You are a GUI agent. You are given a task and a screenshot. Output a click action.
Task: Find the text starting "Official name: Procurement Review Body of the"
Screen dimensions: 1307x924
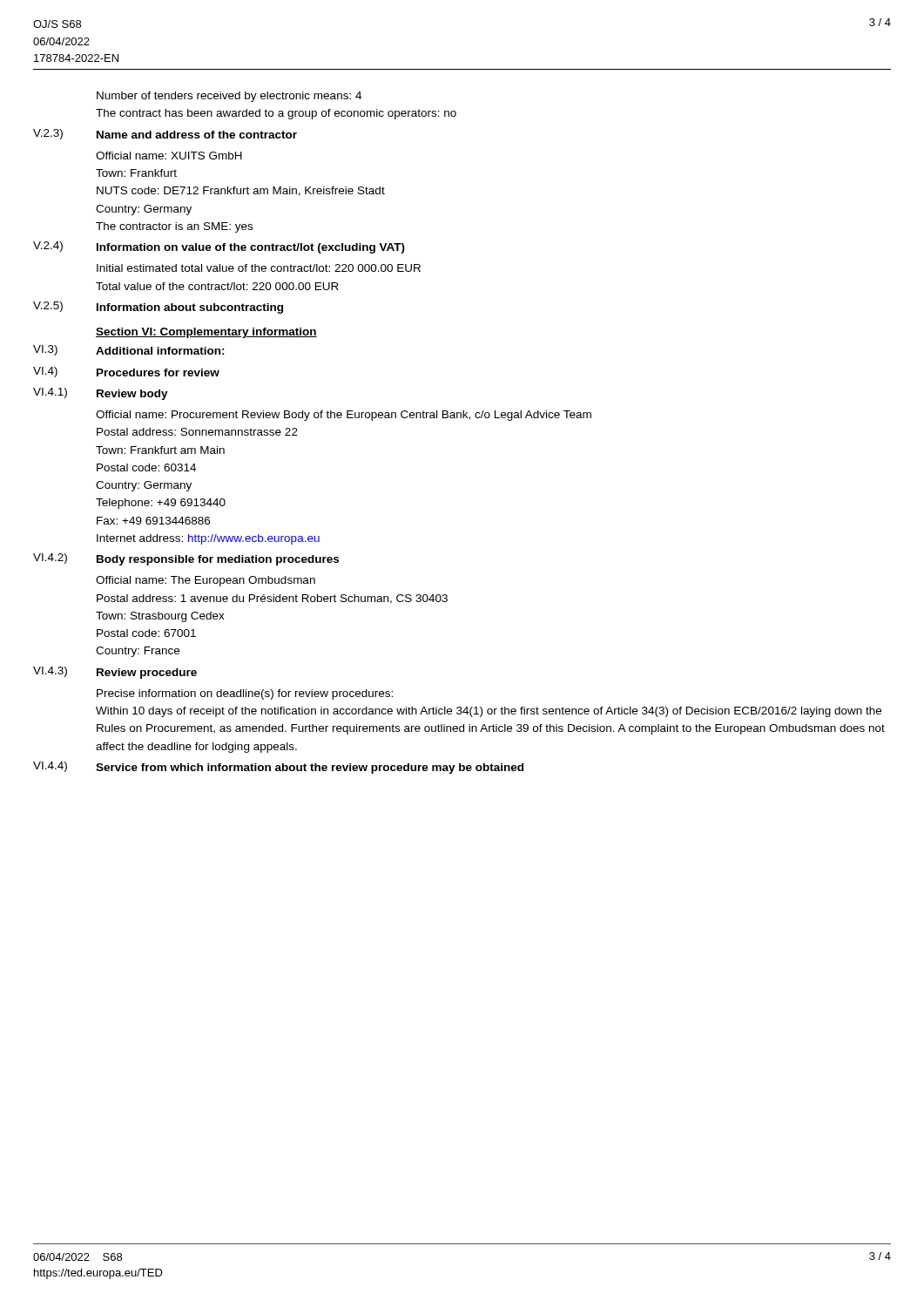(344, 416)
